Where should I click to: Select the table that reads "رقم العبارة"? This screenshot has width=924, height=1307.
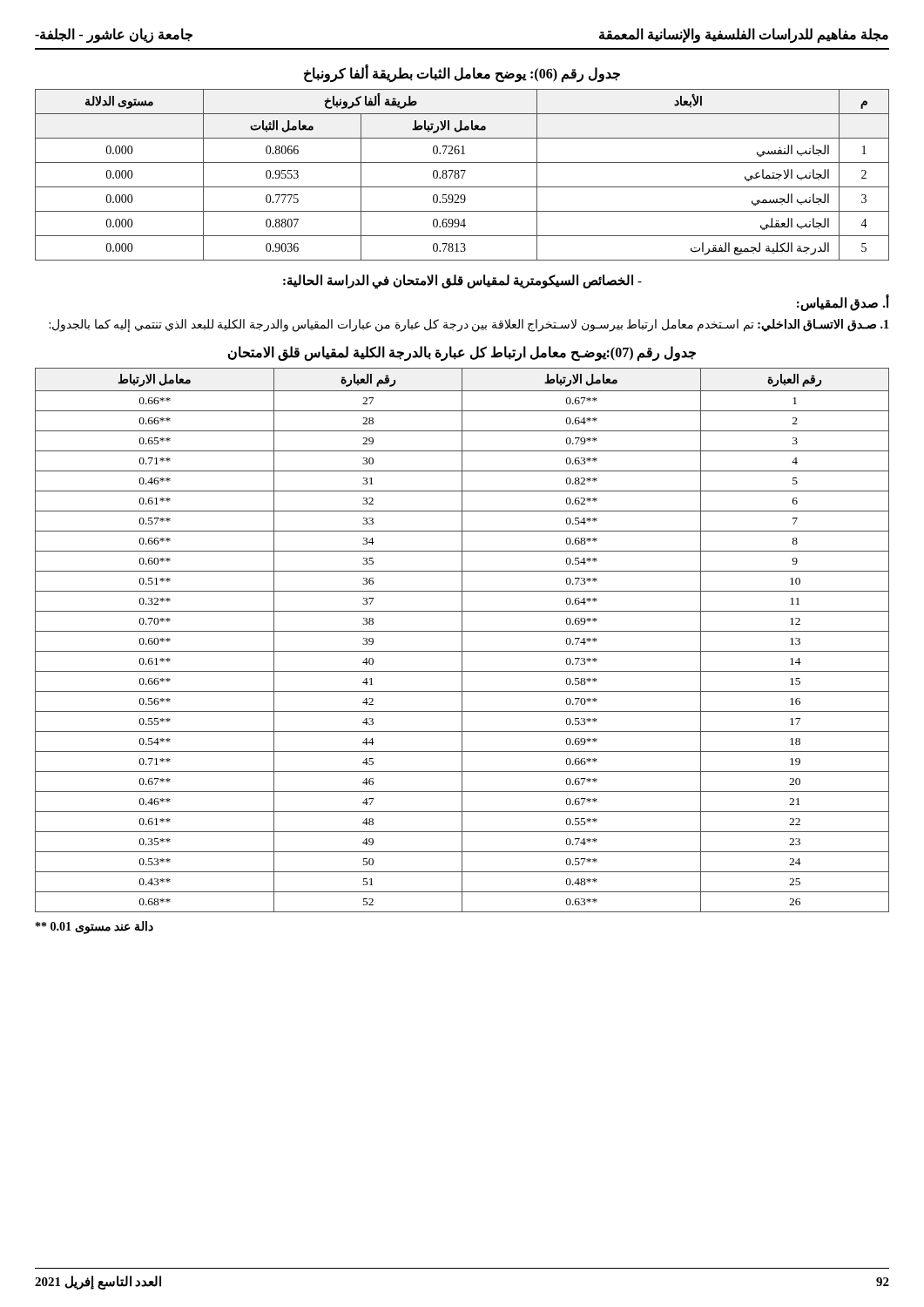pyautogui.click(x=462, y=640)
